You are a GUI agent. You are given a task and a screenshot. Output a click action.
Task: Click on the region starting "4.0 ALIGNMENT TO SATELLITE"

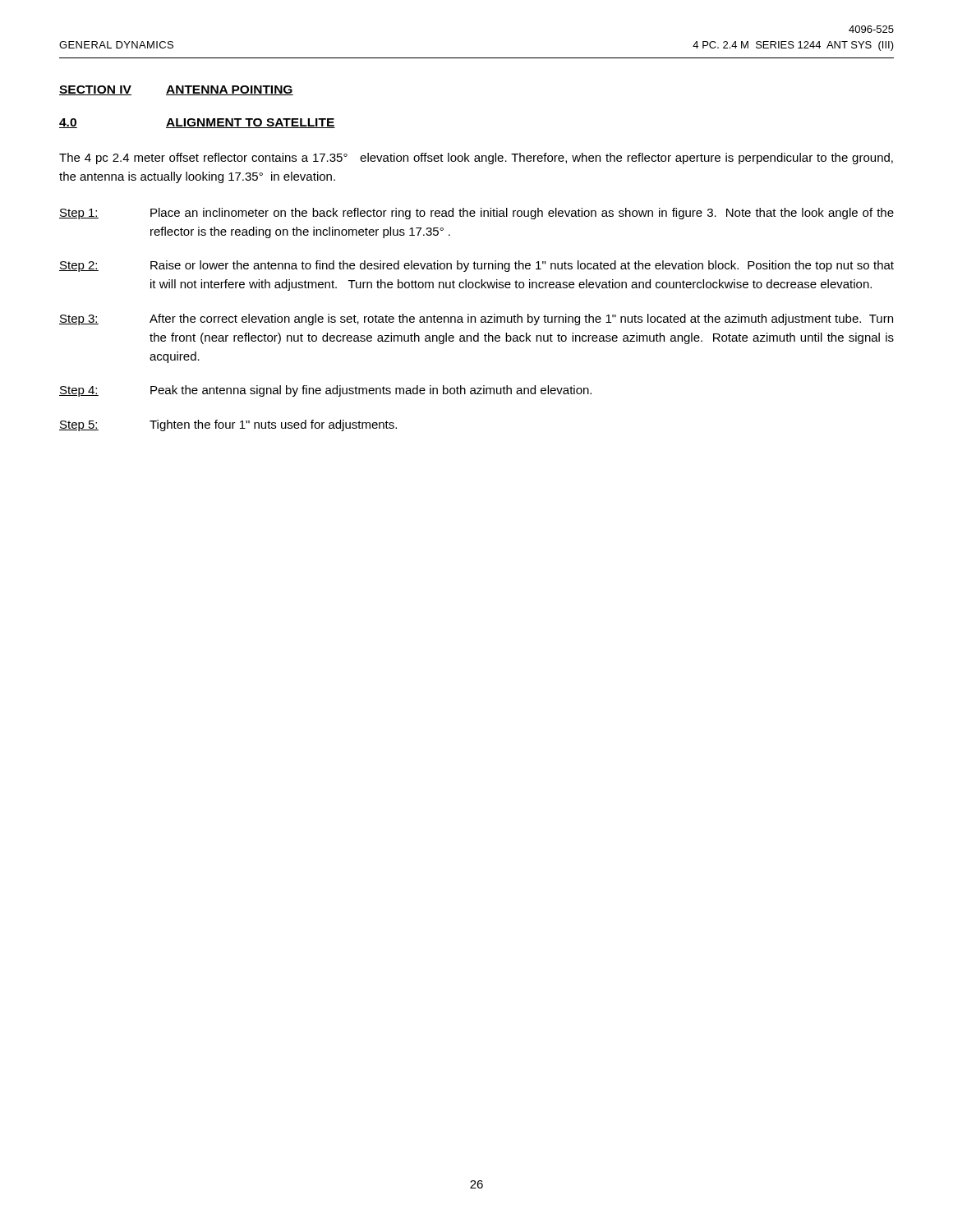click(x=197, y=122)
